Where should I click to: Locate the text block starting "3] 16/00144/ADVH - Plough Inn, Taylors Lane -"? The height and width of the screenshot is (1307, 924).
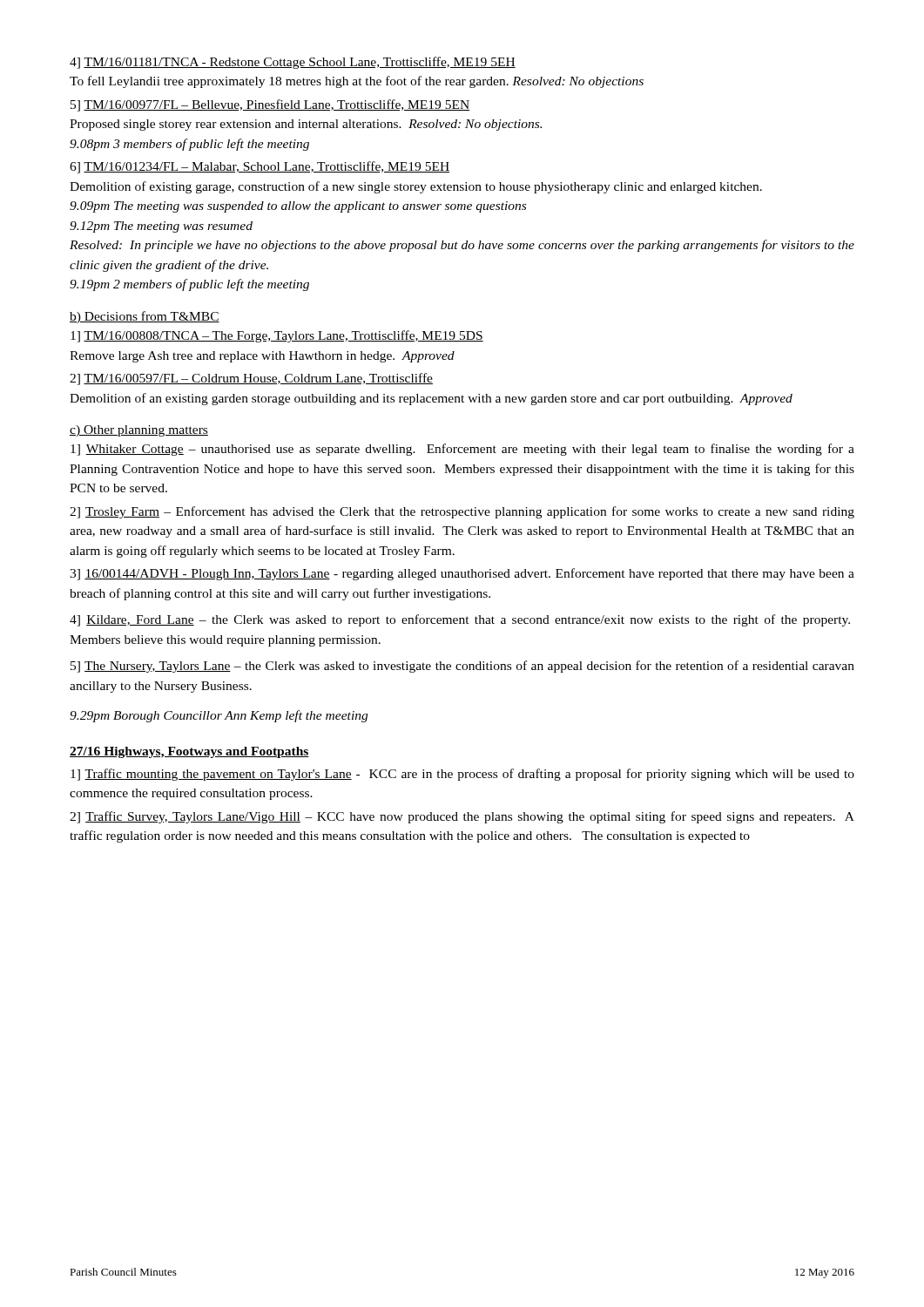click(462, 584)
